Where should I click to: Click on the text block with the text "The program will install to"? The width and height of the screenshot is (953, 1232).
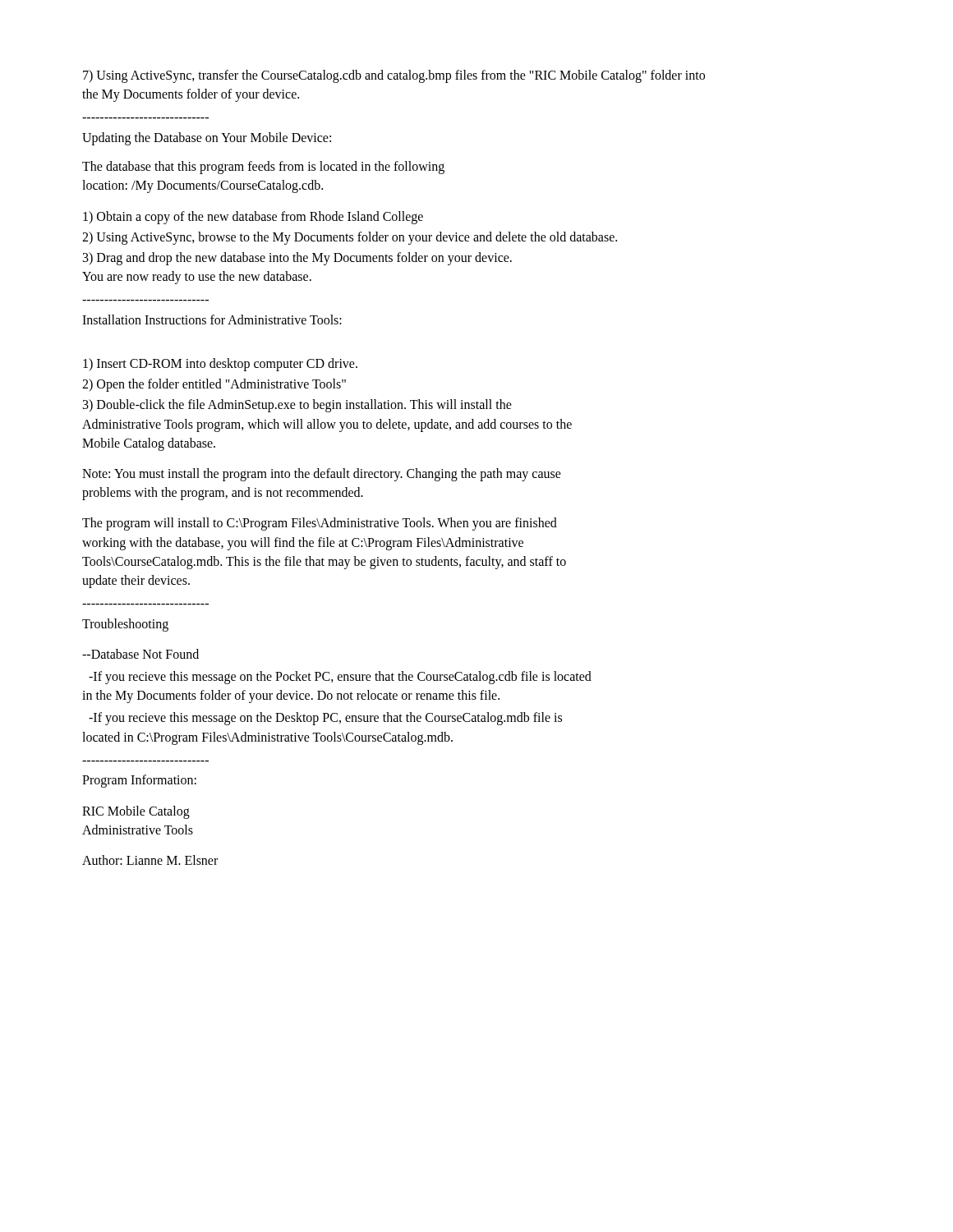pos(324,552)
